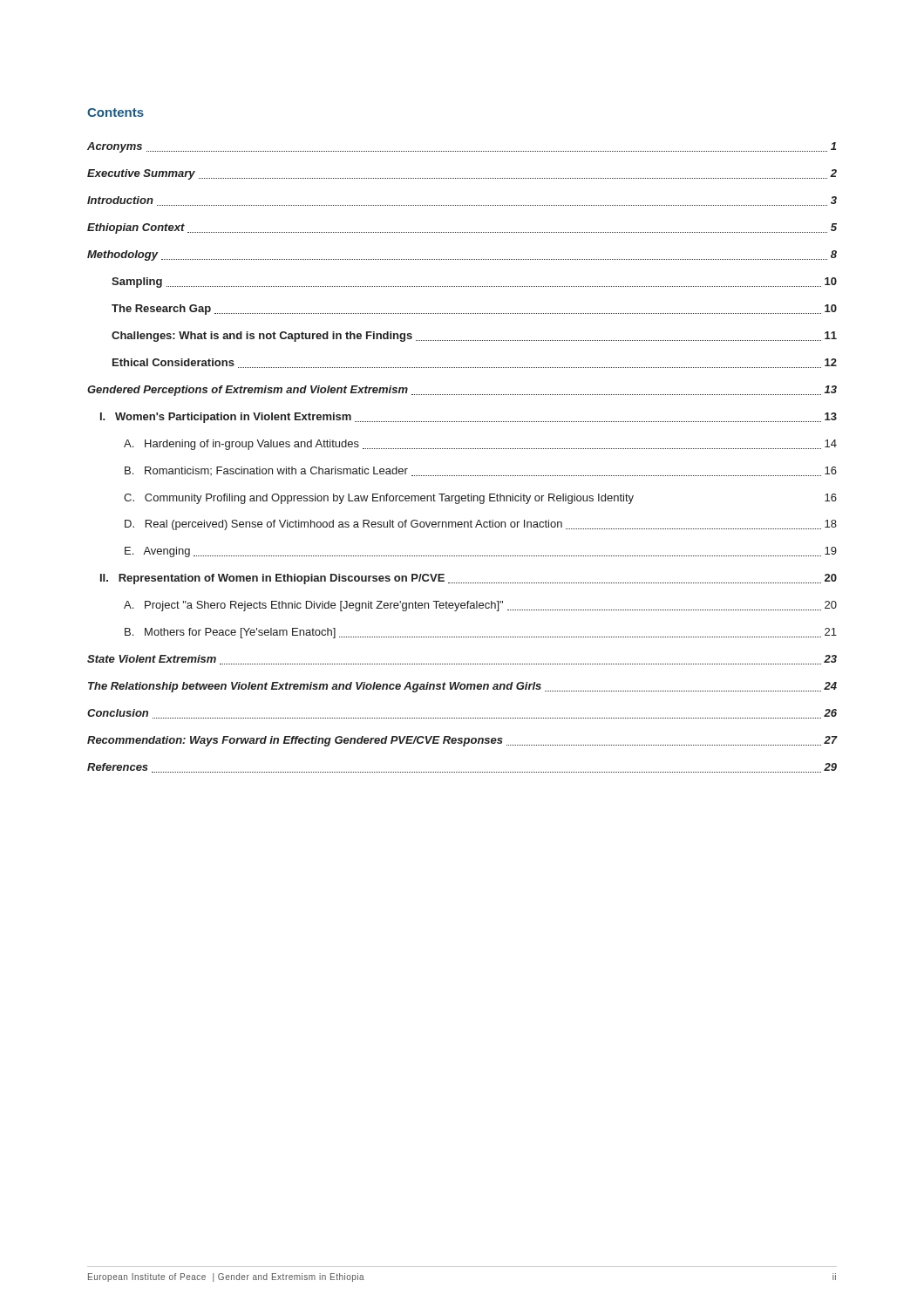This screenshot has height=1308, width=924.
Task: Click on the list item that reads "Methodology 8"
Action: pos(462,255)
